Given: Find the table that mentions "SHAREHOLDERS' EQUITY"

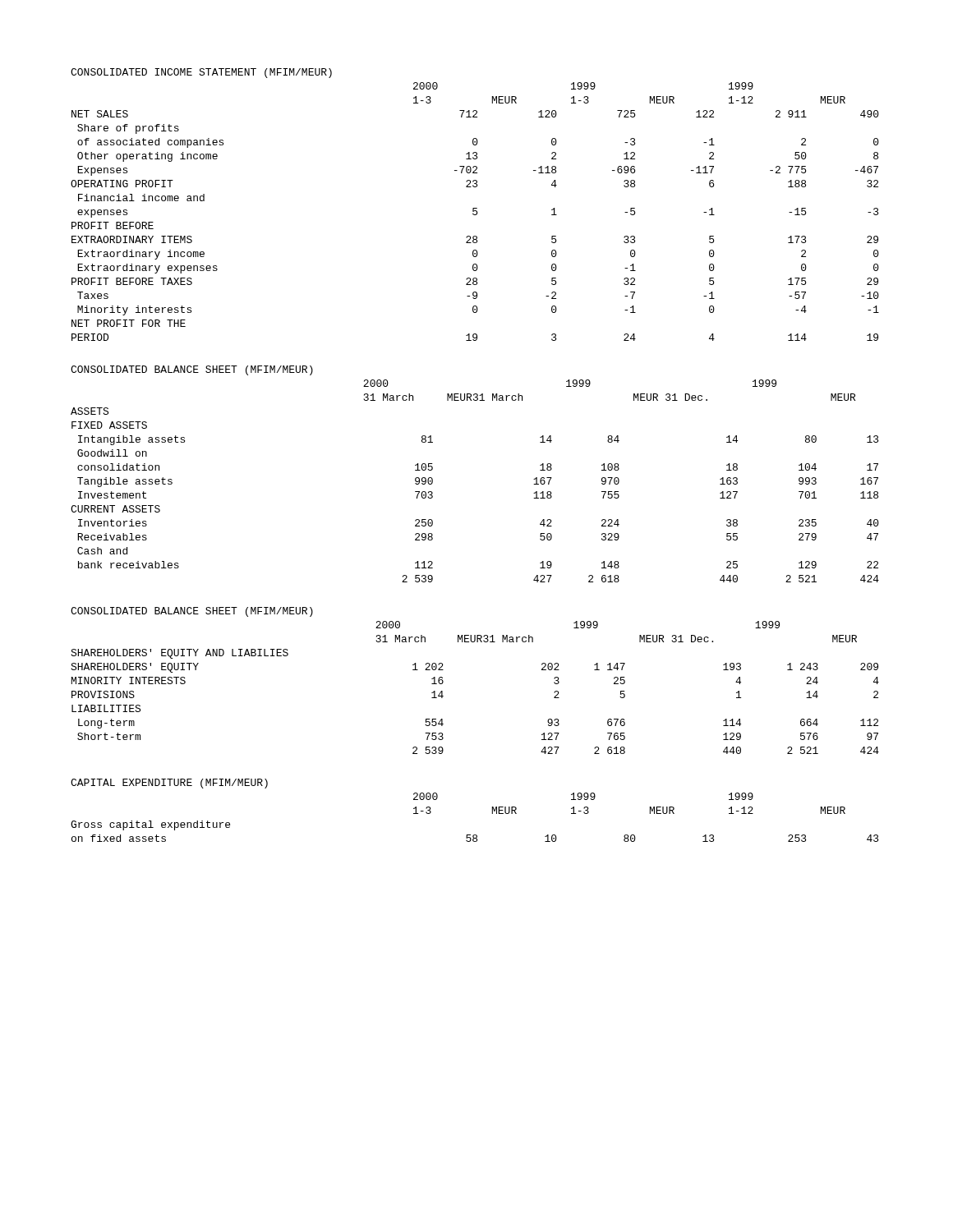Looking at the screenshot, I should (476, 681).
